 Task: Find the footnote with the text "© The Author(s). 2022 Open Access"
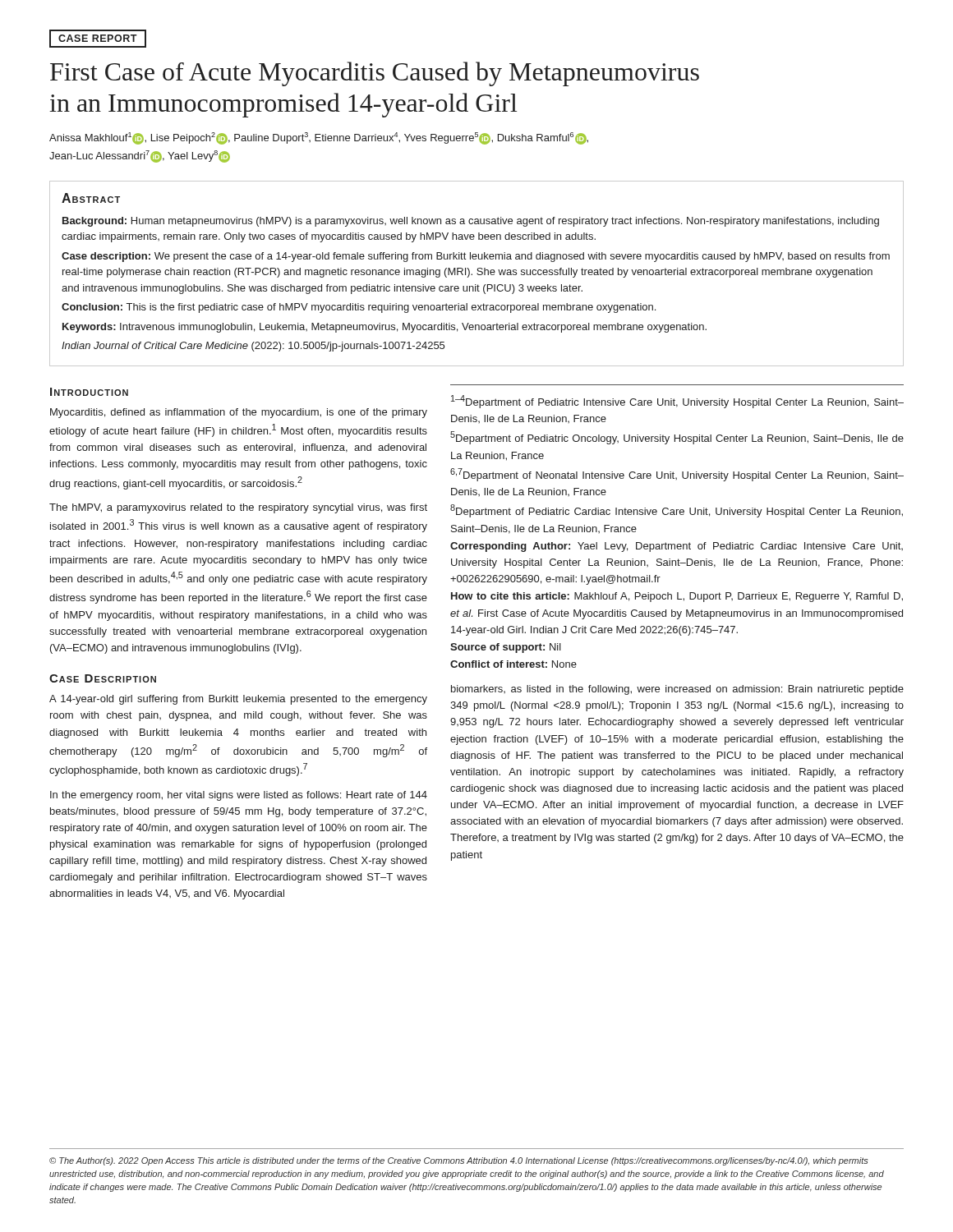pyautogui.click(x=466, y=1180)
